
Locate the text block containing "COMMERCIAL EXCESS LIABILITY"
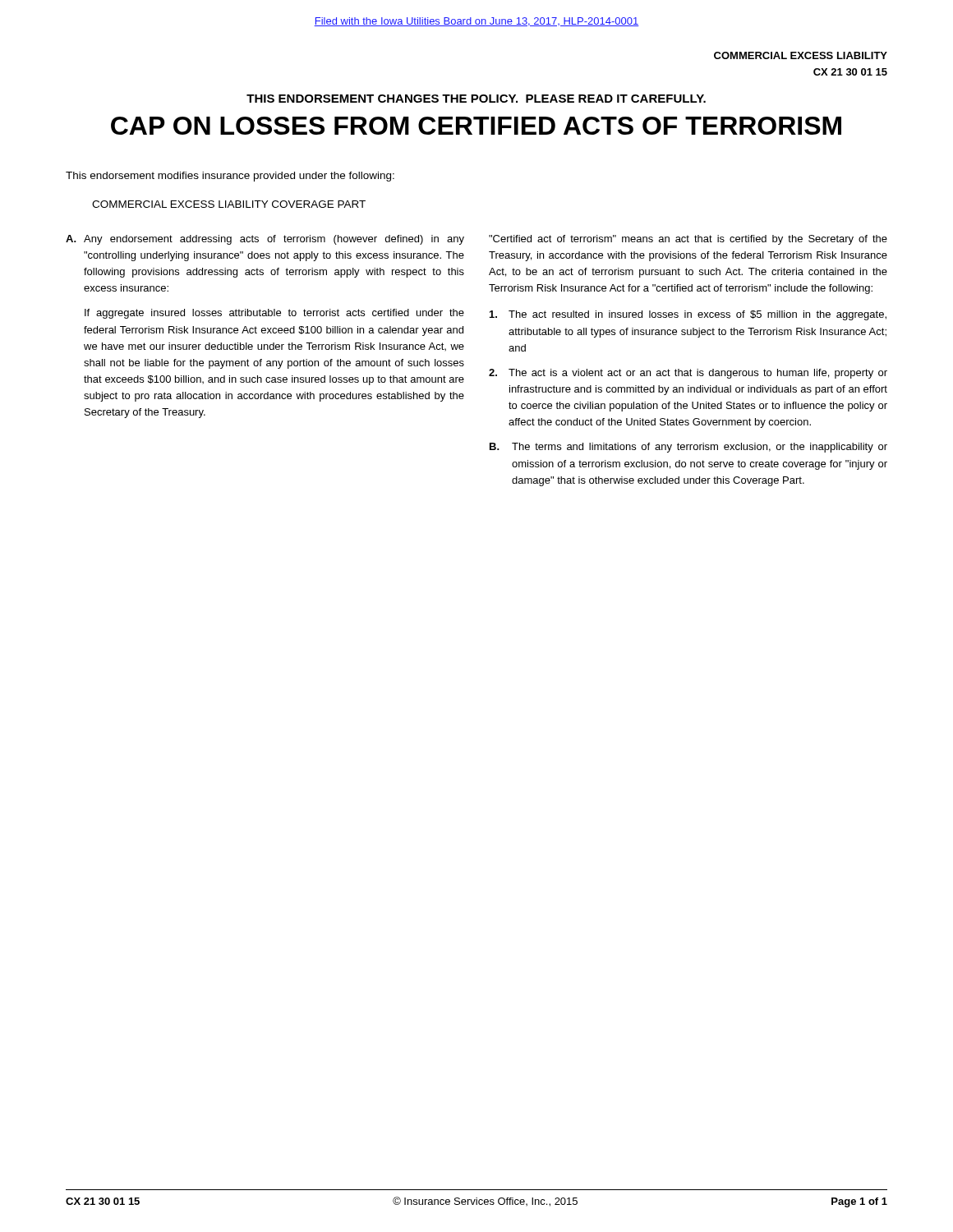click(229, 204)
